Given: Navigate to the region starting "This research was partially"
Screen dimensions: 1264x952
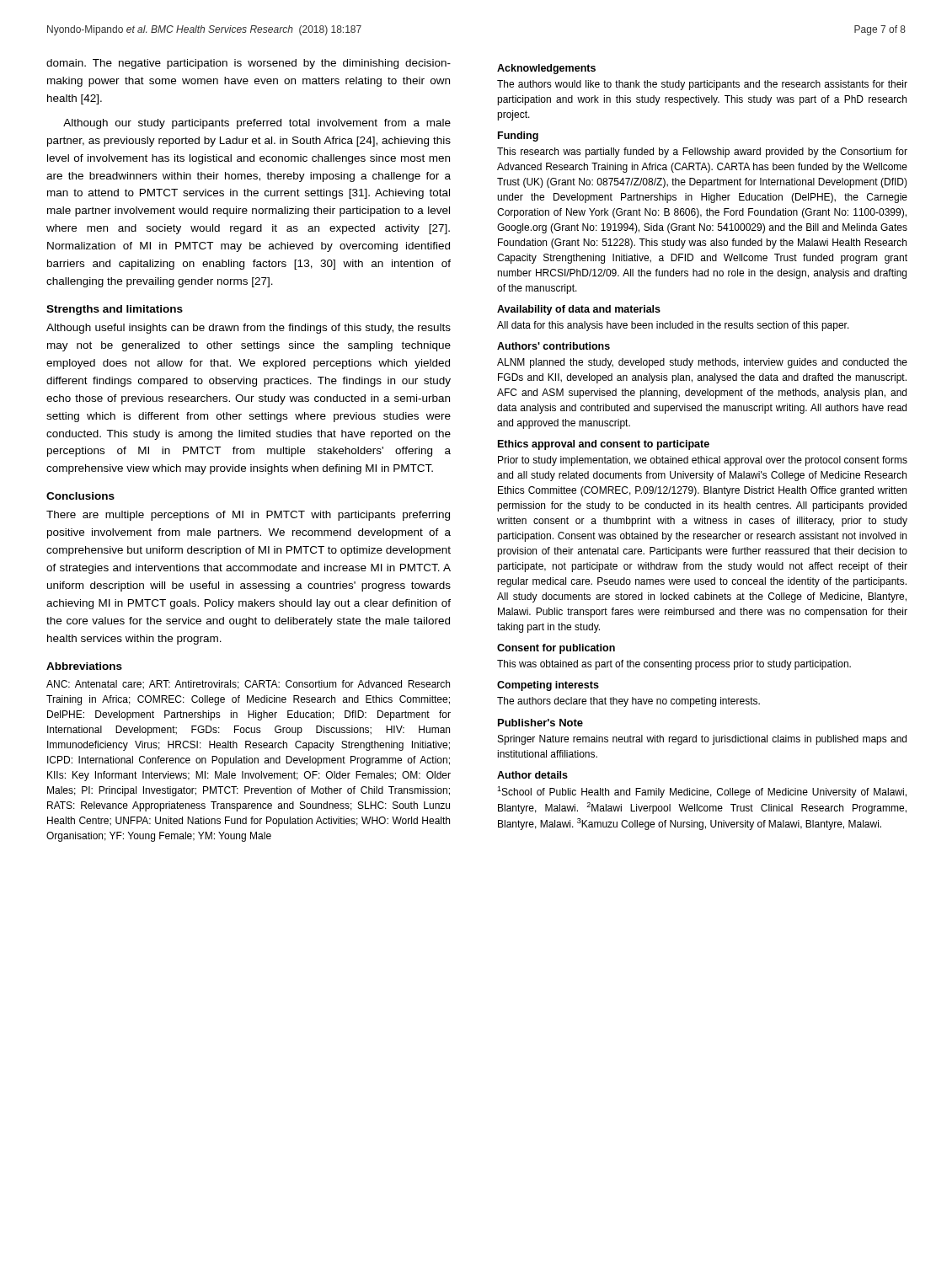Looking at the screenshot, I should 702,220.
